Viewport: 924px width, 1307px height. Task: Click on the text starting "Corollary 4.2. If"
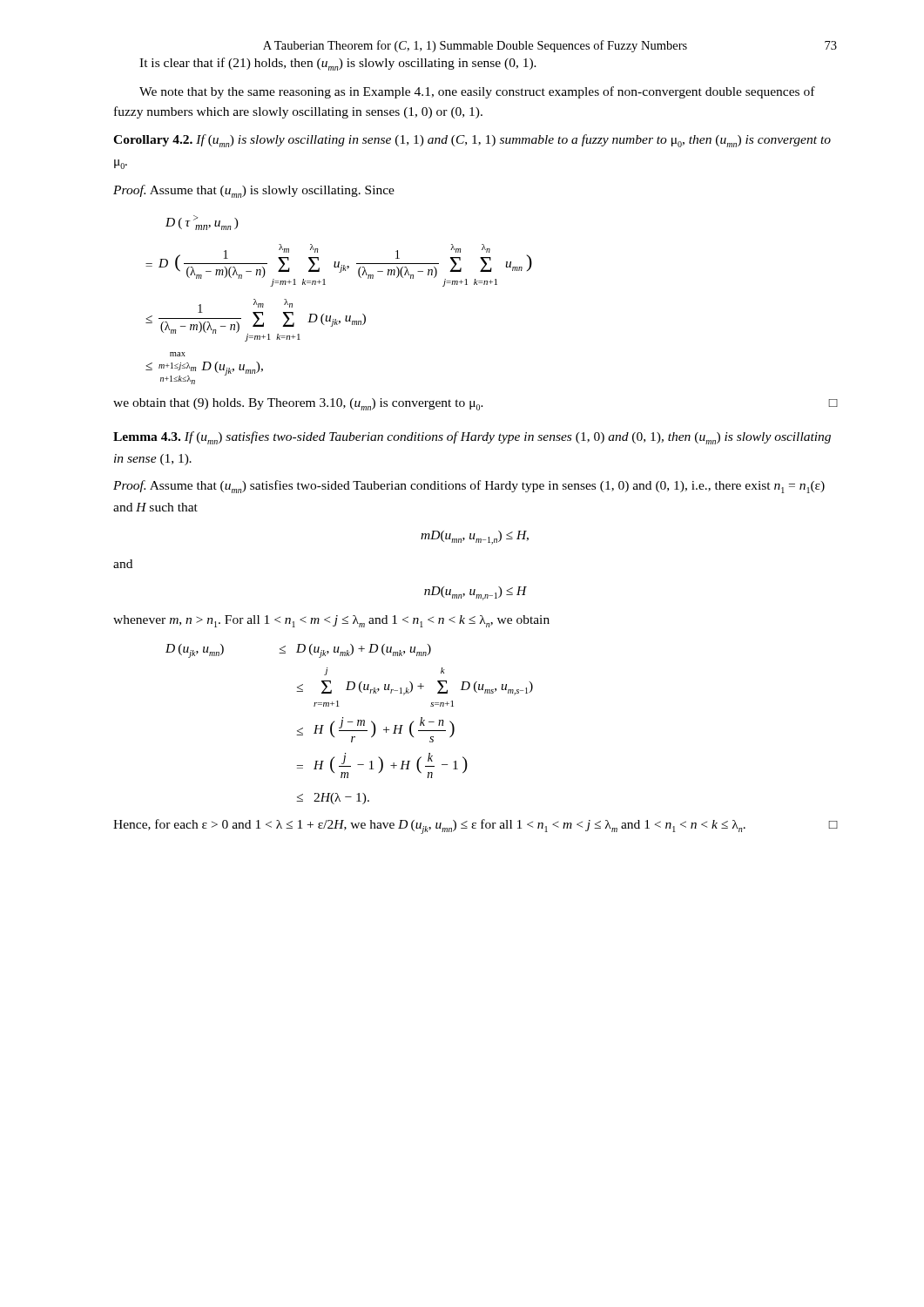[x=475, y=151]
